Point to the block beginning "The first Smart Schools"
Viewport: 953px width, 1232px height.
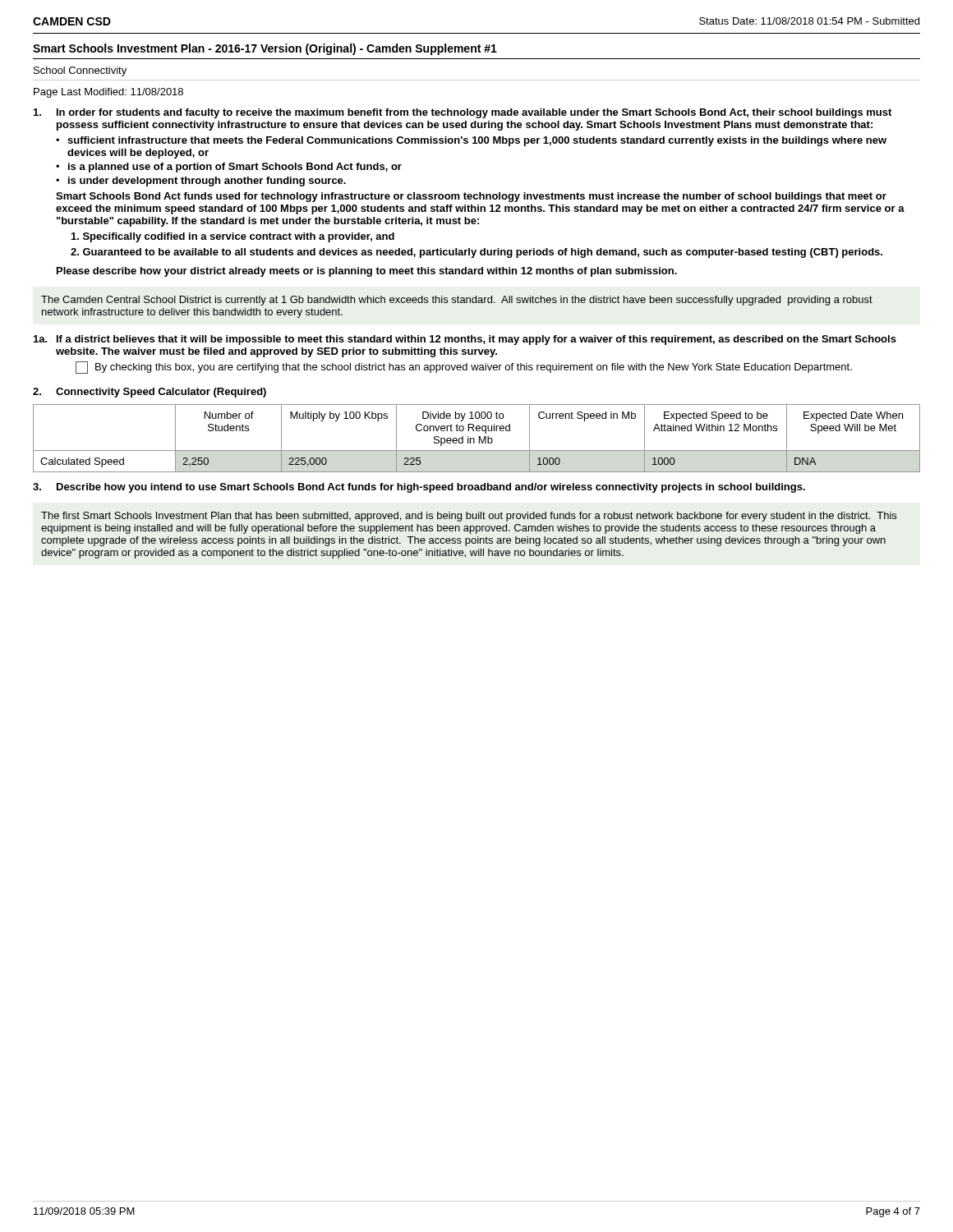pyautogui.click(x=469, y=534)
